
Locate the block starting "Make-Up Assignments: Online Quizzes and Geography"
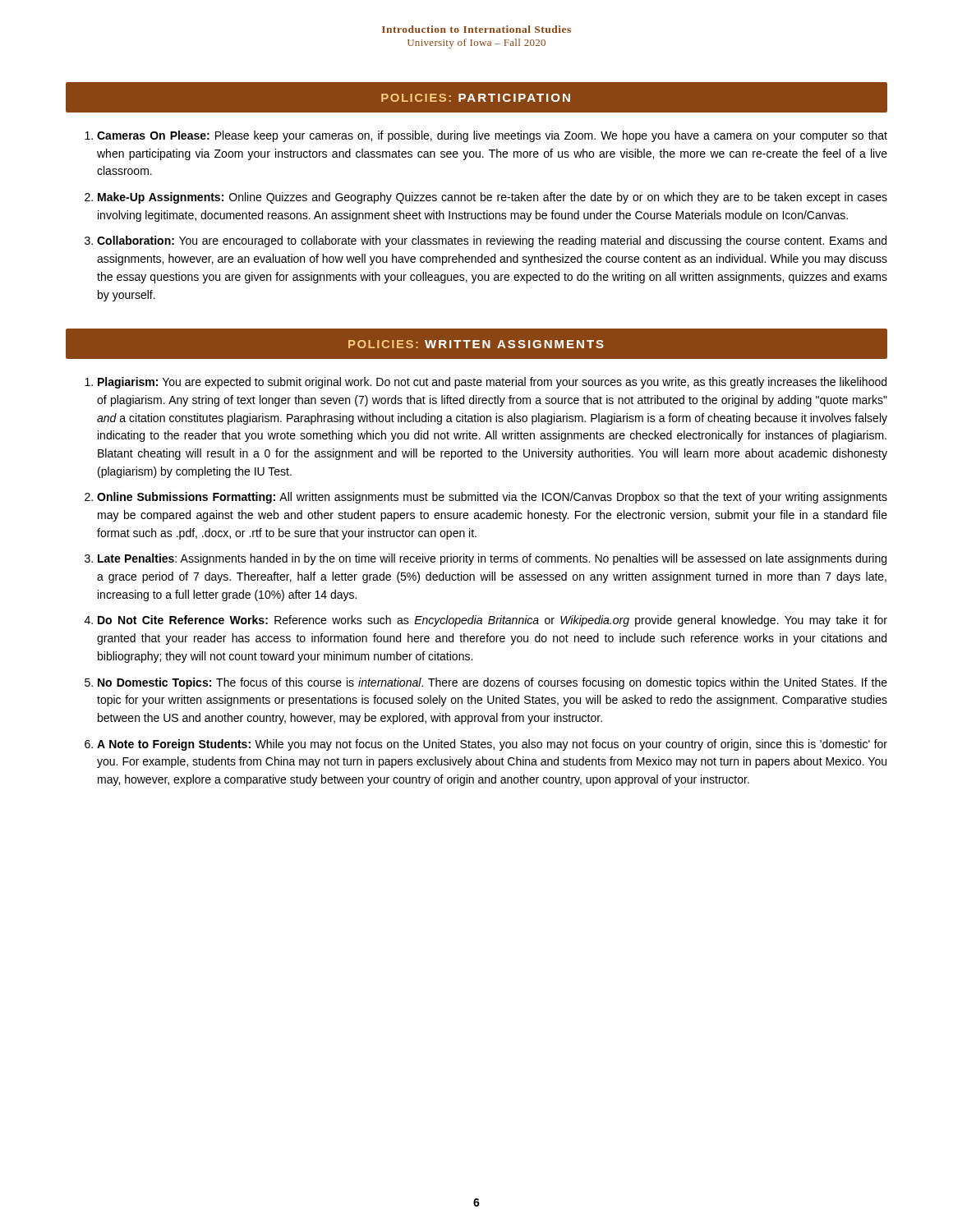492,206
